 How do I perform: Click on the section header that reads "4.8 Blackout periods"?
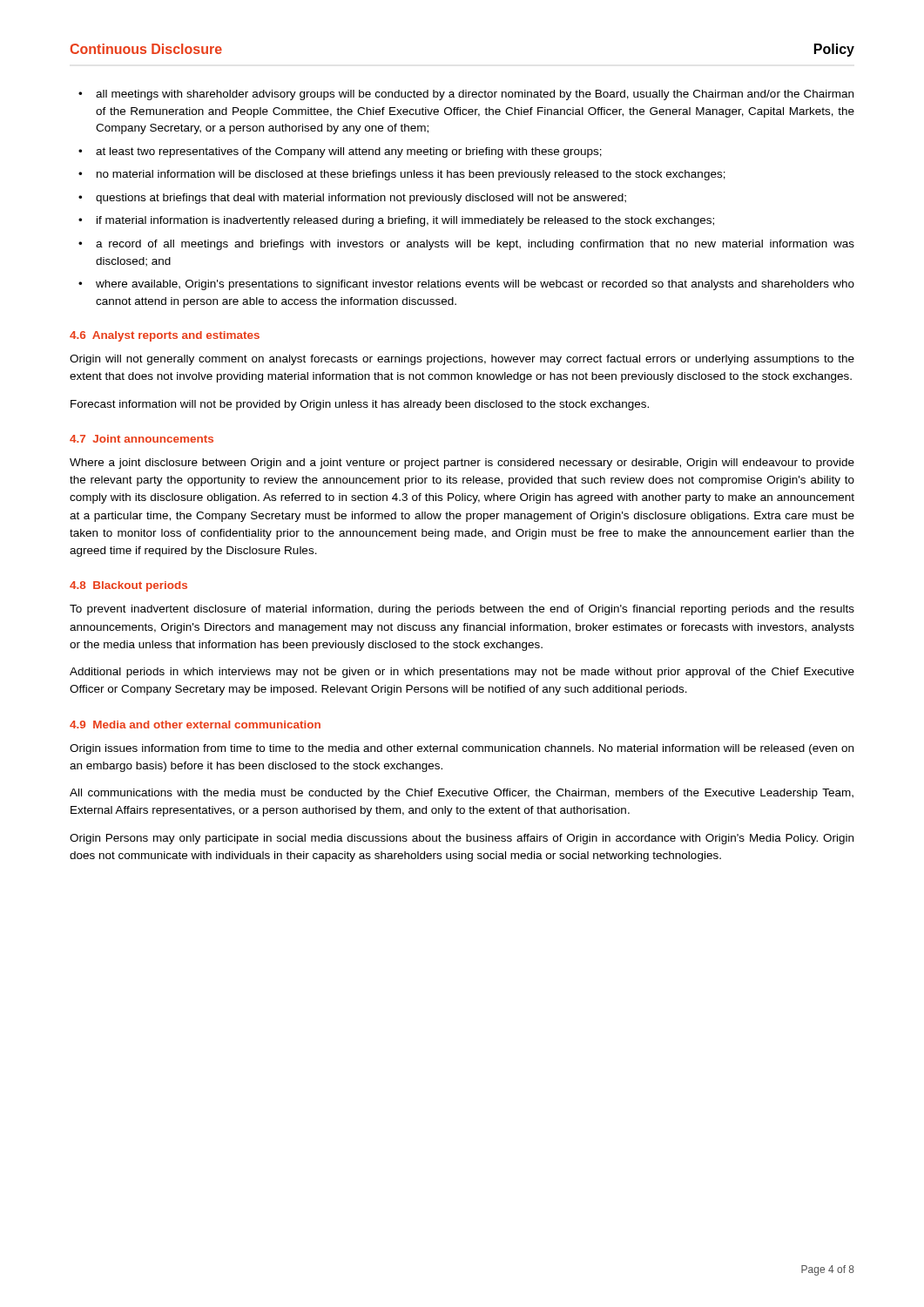pos(129,586)
